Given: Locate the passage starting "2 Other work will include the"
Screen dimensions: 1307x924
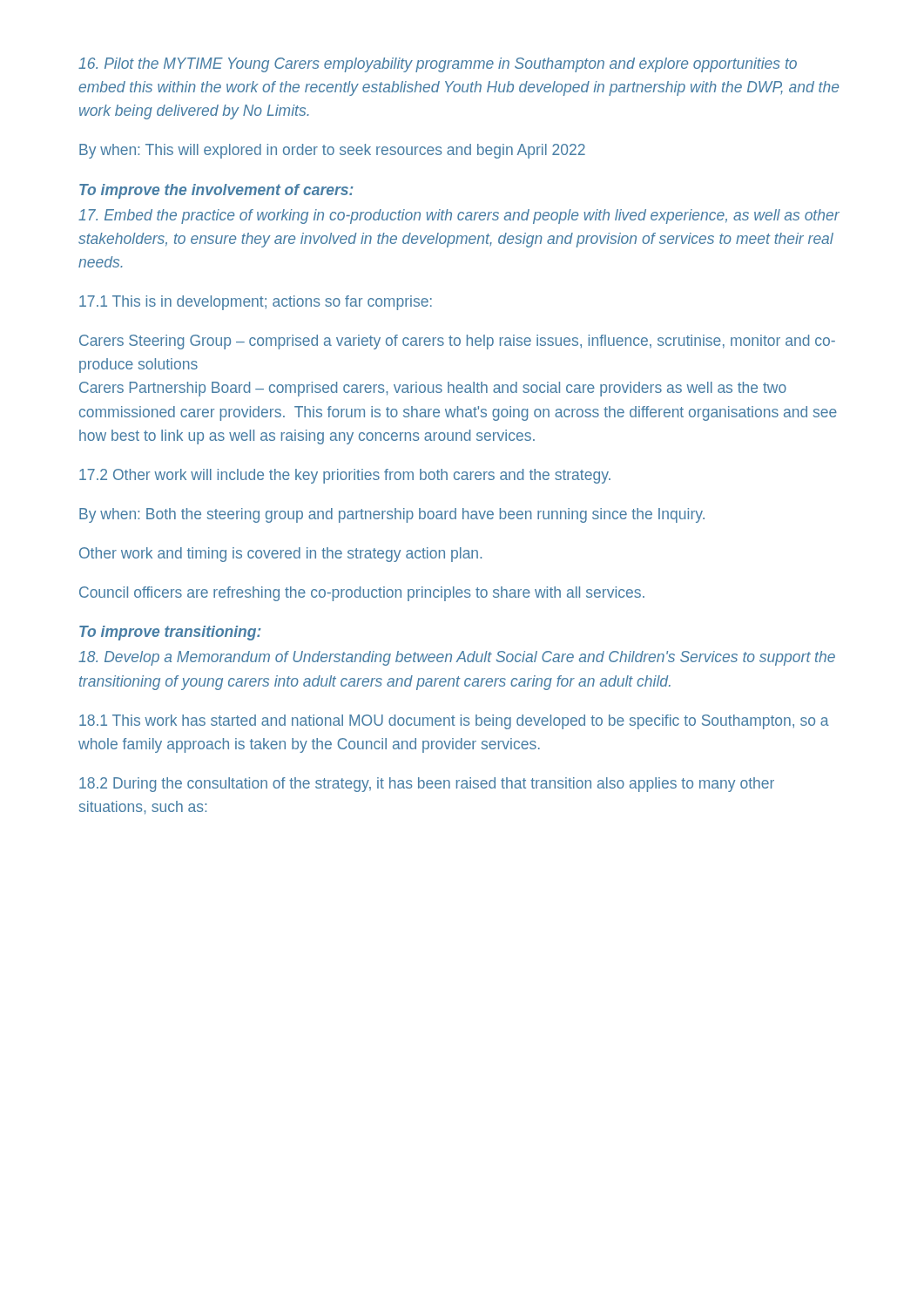Looking at the screenshot, I should coord(345,475).
